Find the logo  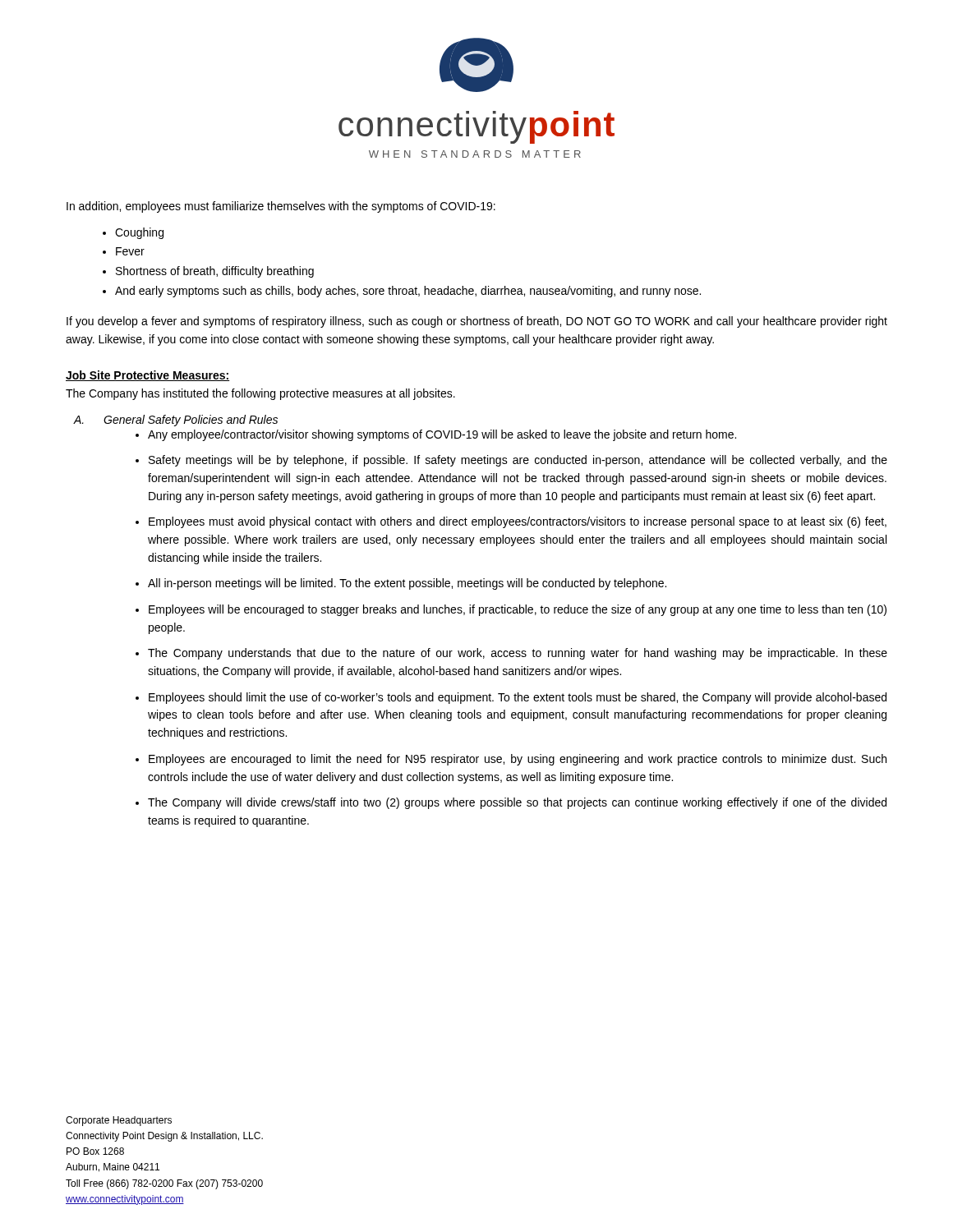[x=476, y=84]
